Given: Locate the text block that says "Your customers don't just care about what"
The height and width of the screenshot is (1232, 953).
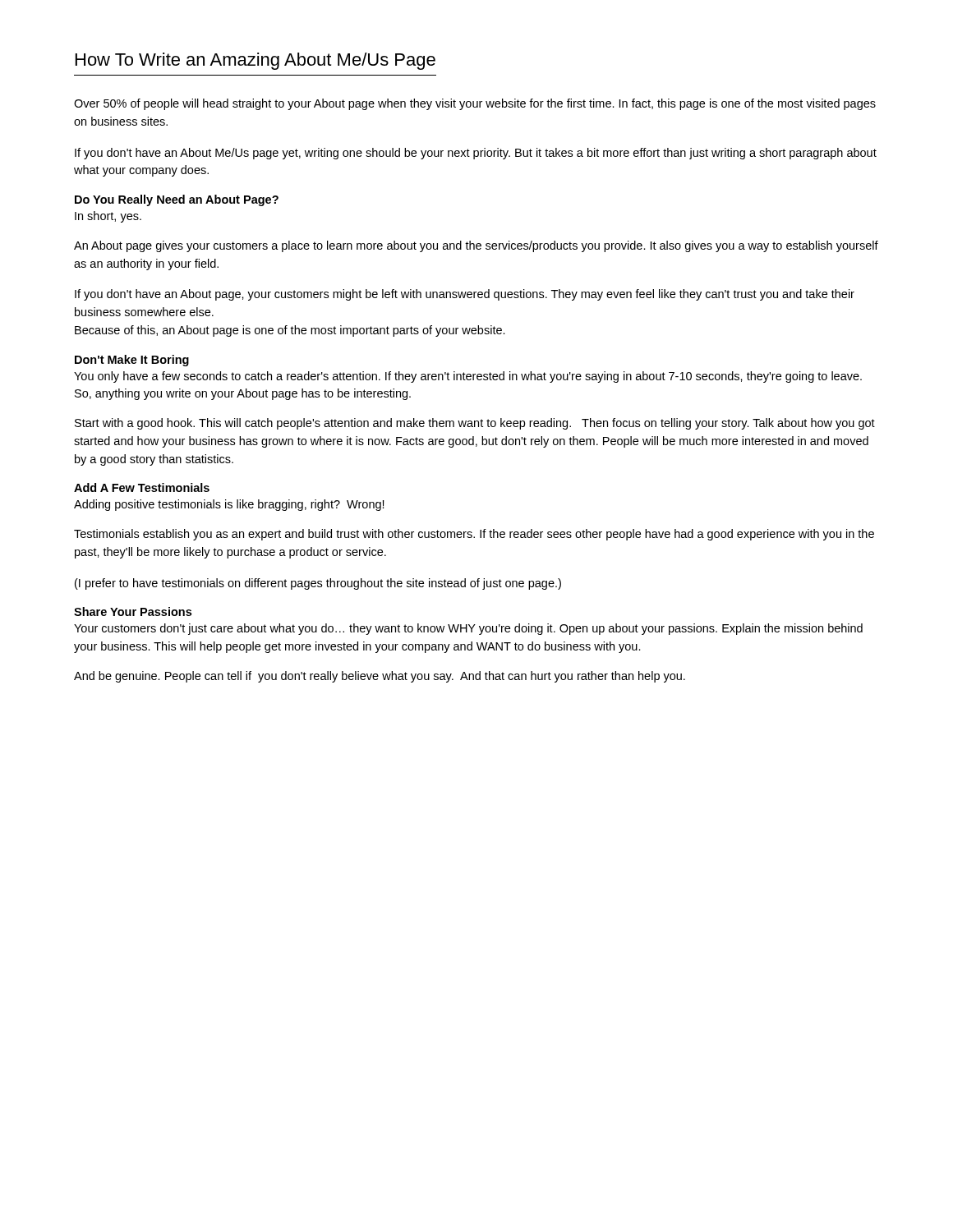Looking at the screenshot, I should click(469, 637).
